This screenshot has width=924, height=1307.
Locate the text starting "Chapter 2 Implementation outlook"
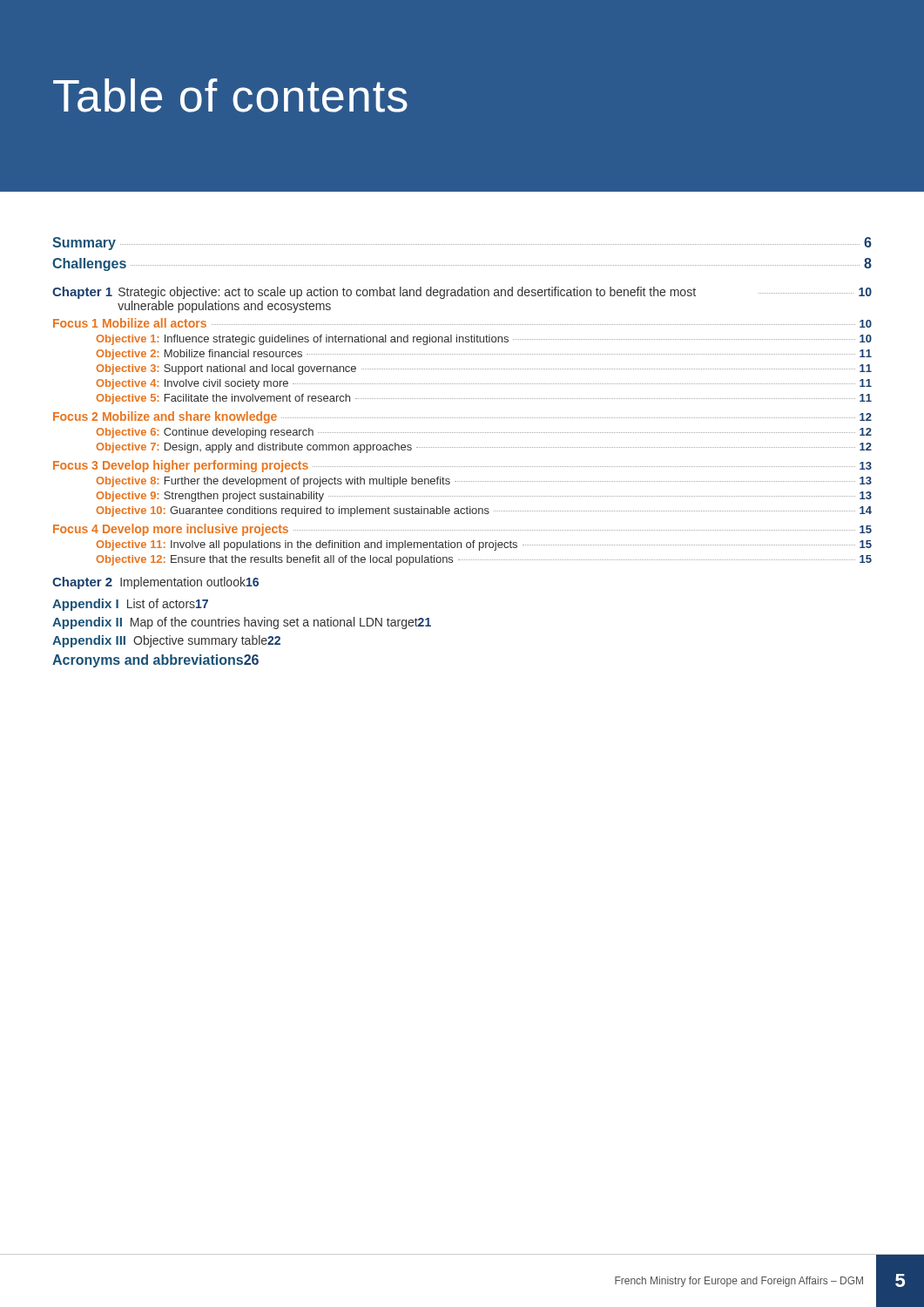click(x=155, y=583)
